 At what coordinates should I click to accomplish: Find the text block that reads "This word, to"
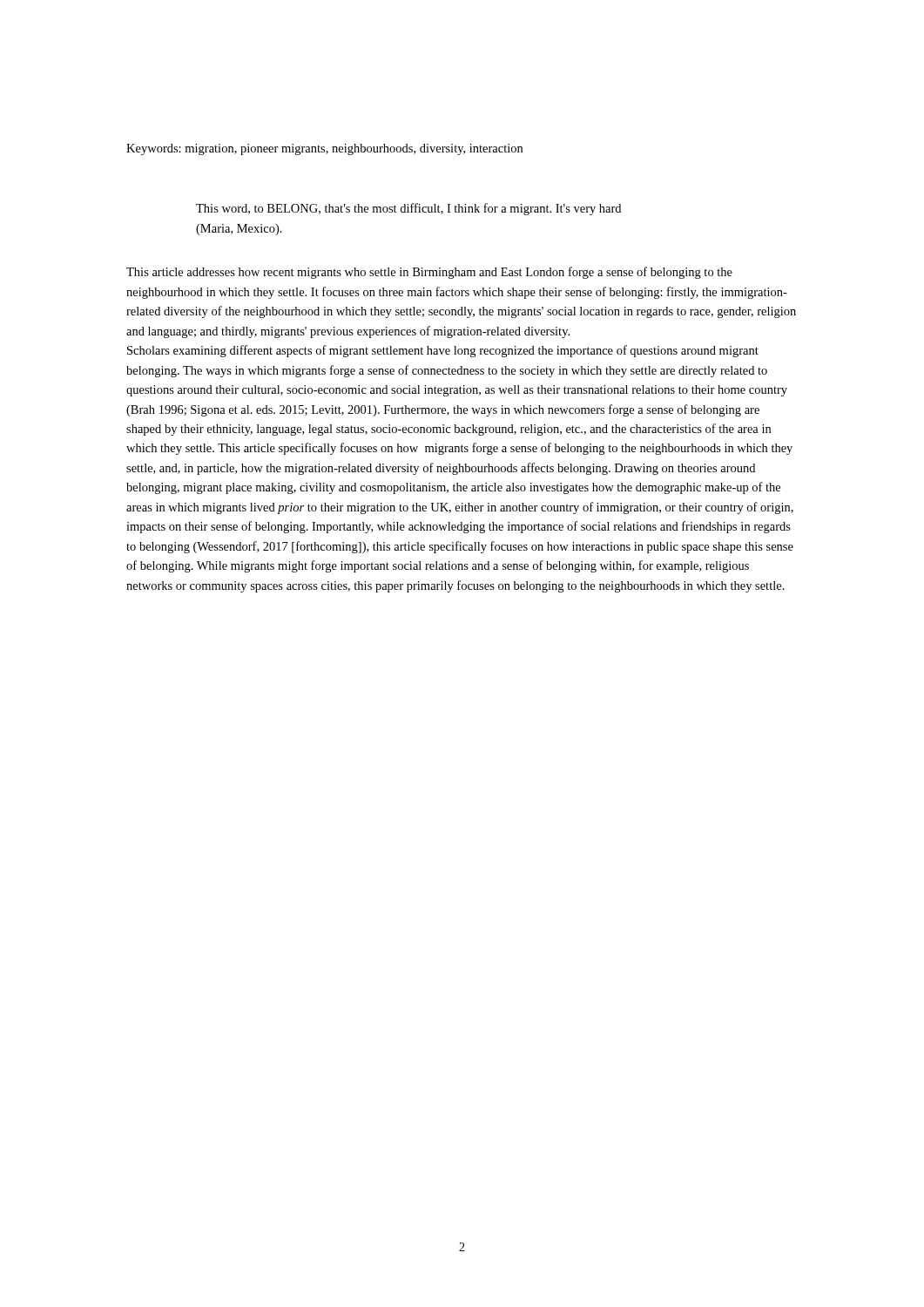[x=409, y=218]
